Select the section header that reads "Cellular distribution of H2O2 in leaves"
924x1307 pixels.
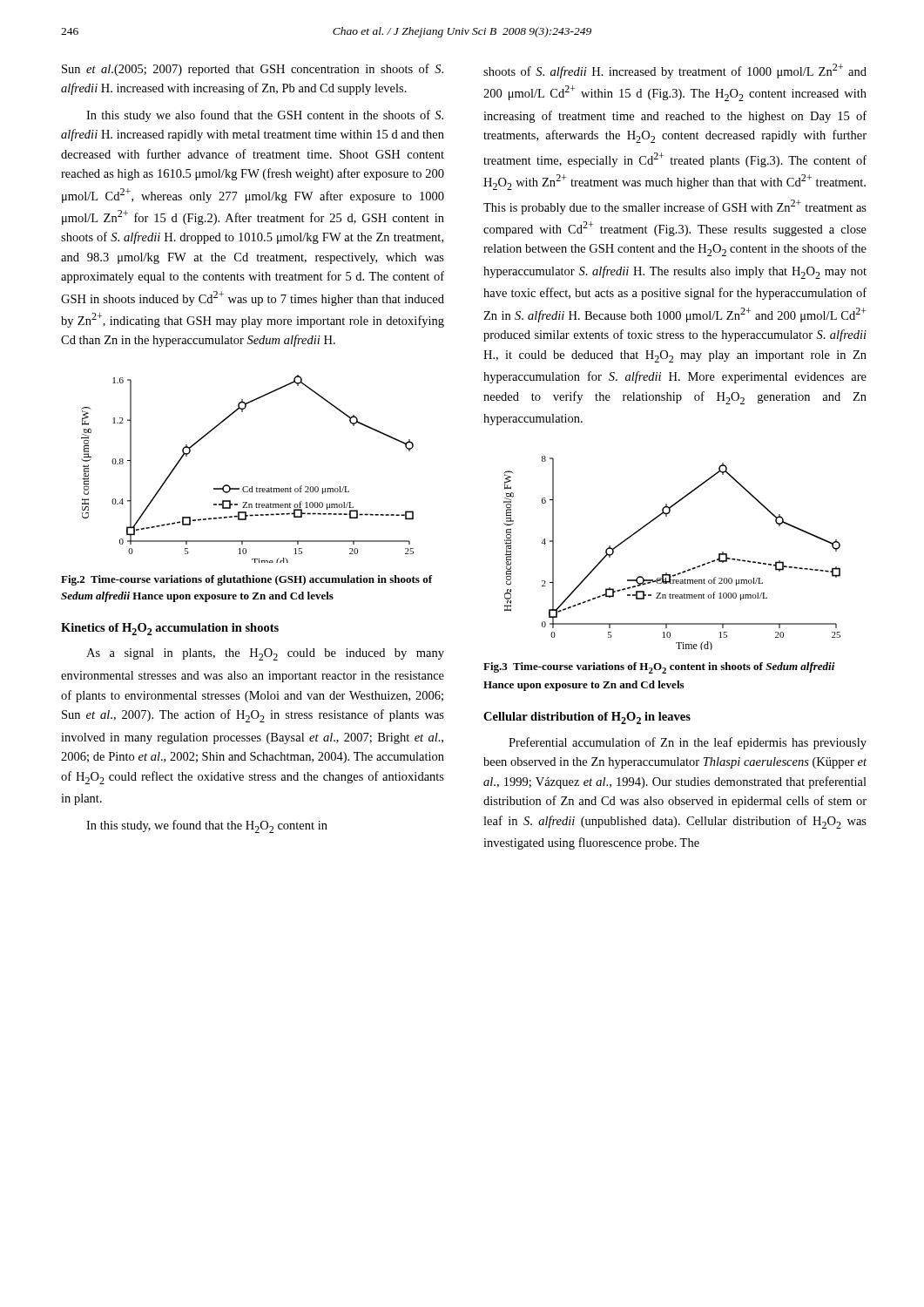click(x=587, y=718)
